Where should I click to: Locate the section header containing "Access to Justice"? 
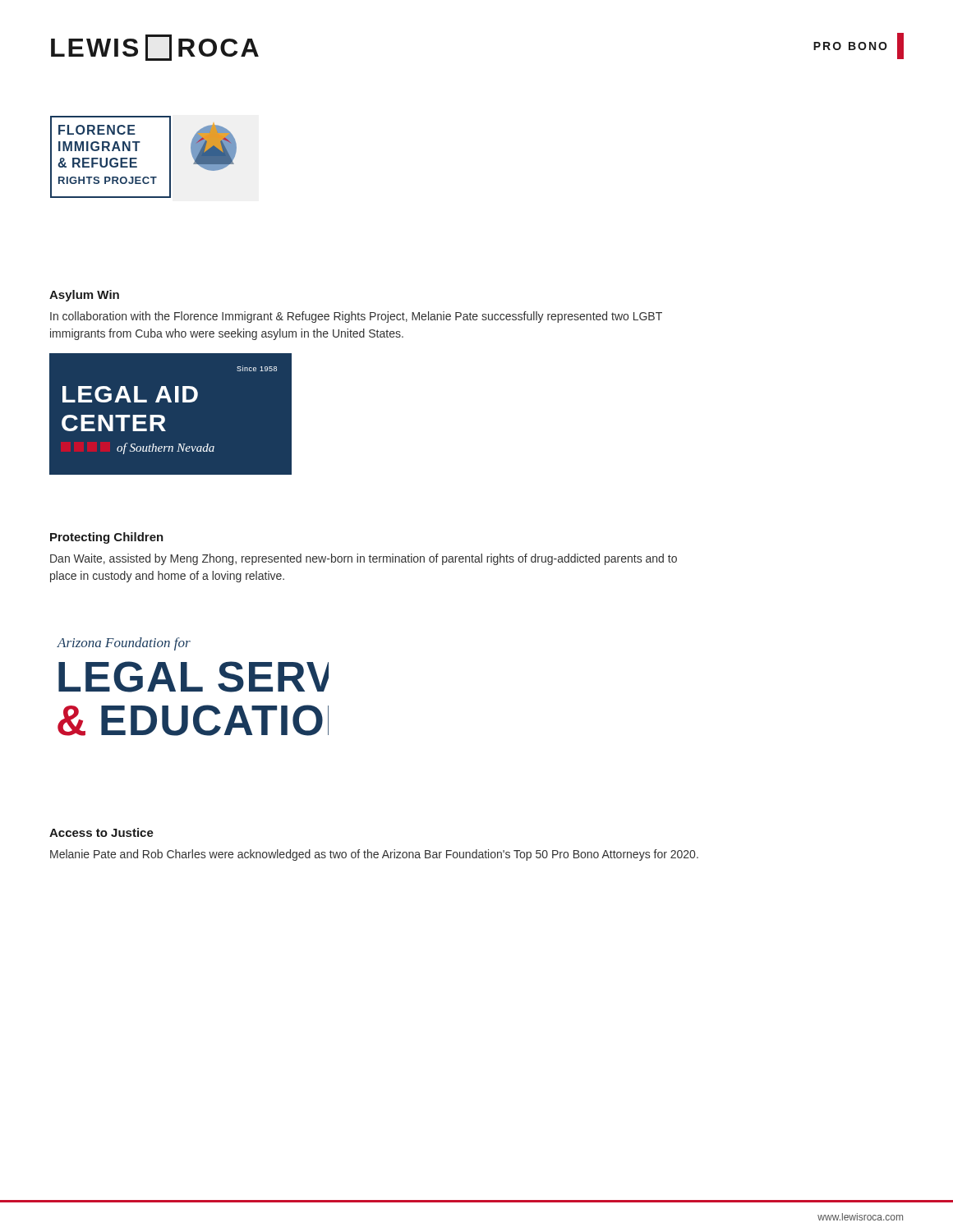click(101, 832)
